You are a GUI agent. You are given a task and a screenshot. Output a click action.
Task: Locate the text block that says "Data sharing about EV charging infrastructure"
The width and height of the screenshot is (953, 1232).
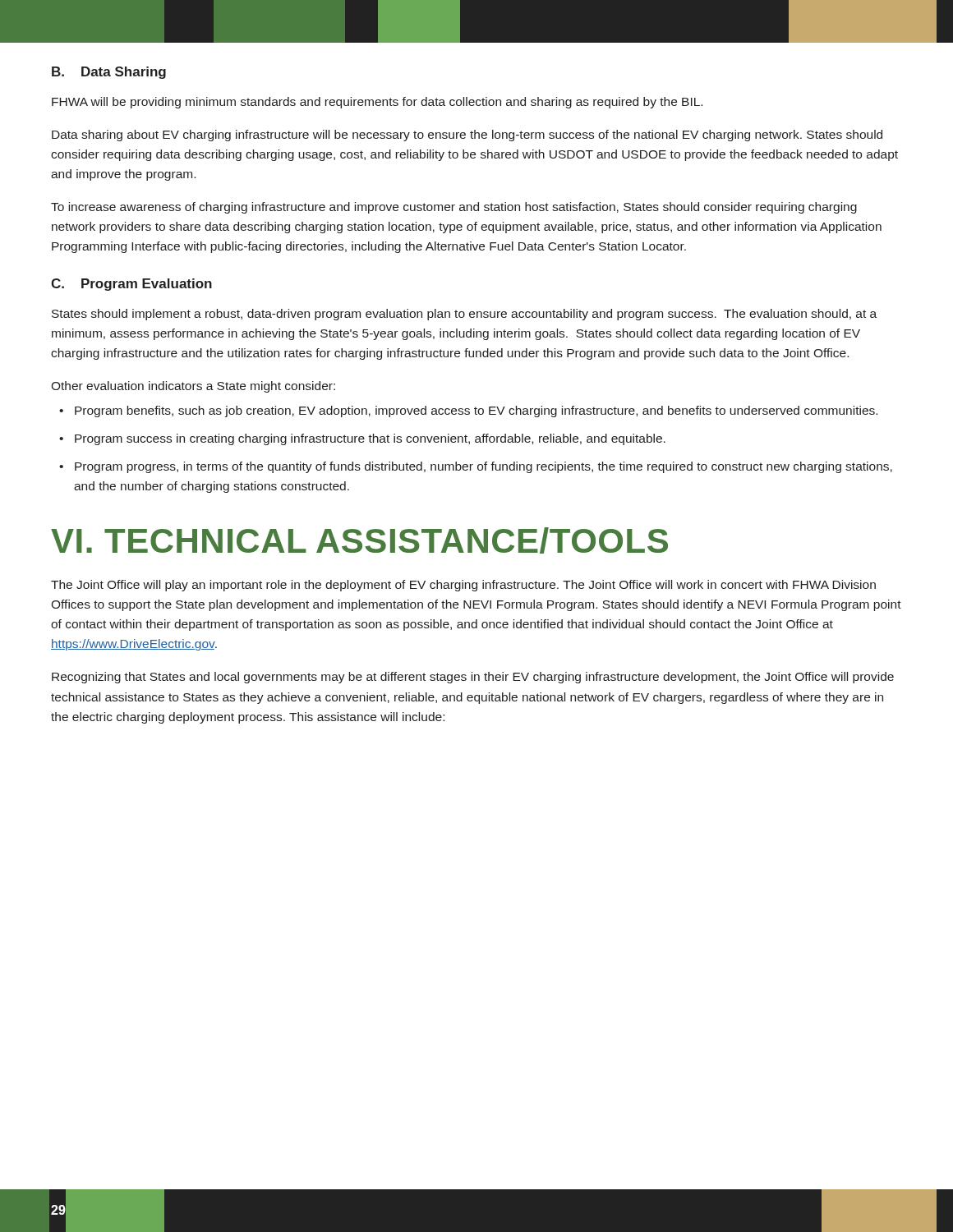pyautogui.click(x=476, y=154)
